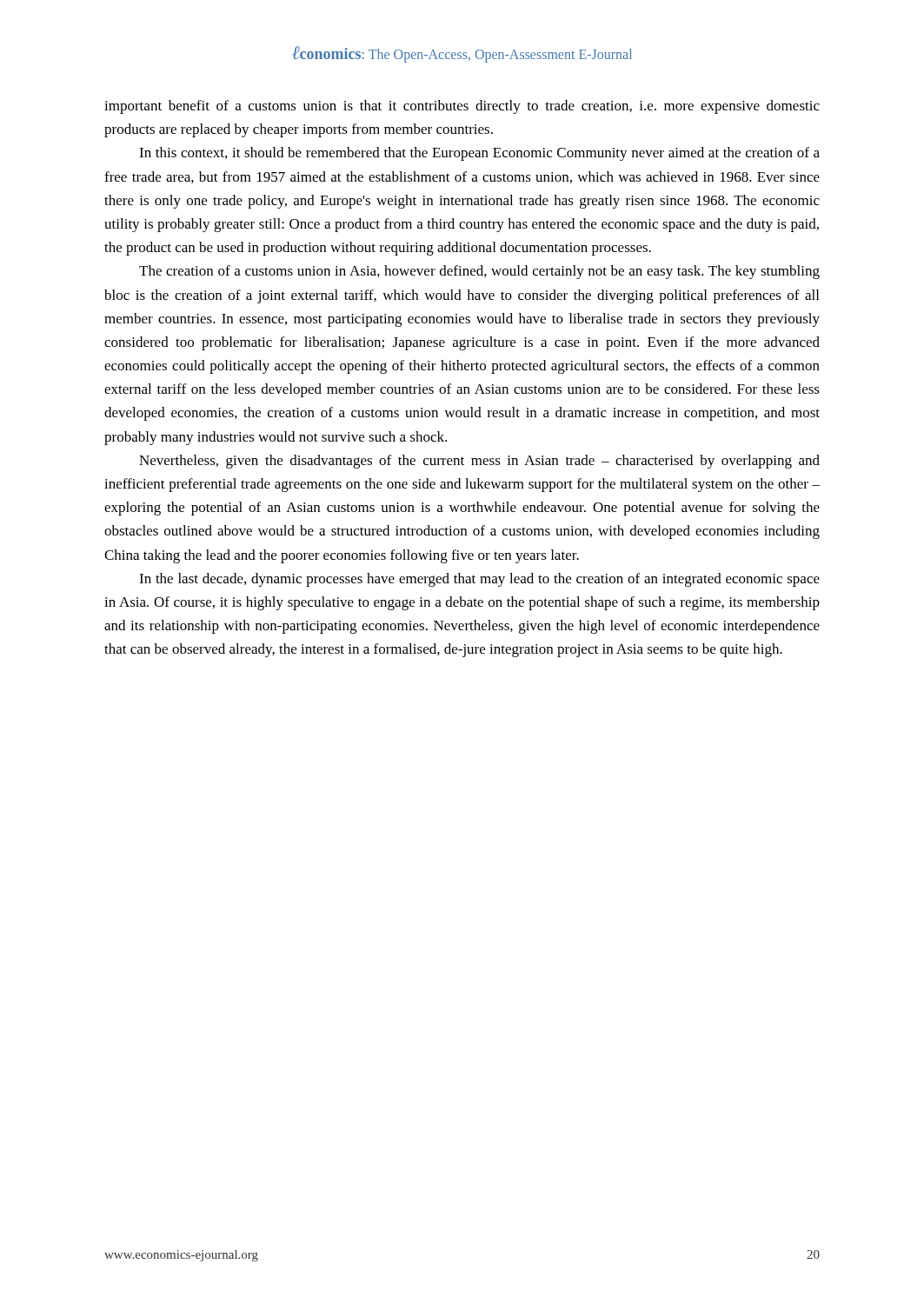924x1304 pixels.
Task: Find the text starting "Nevertheless, given the"
Action: coord(462,508)
